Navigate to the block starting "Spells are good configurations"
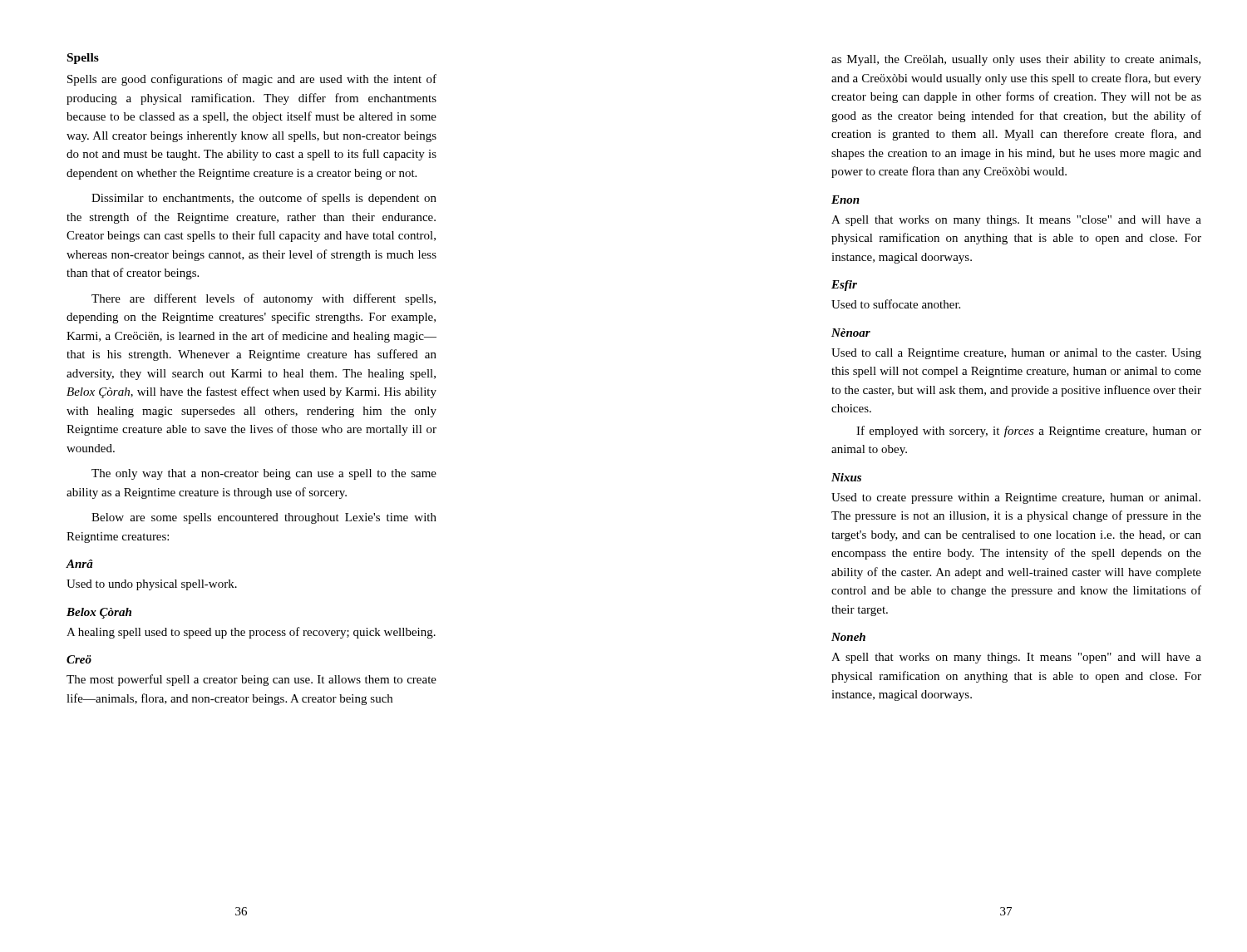This screenshot has height=952, width=1247. click(x=251, y=126)
